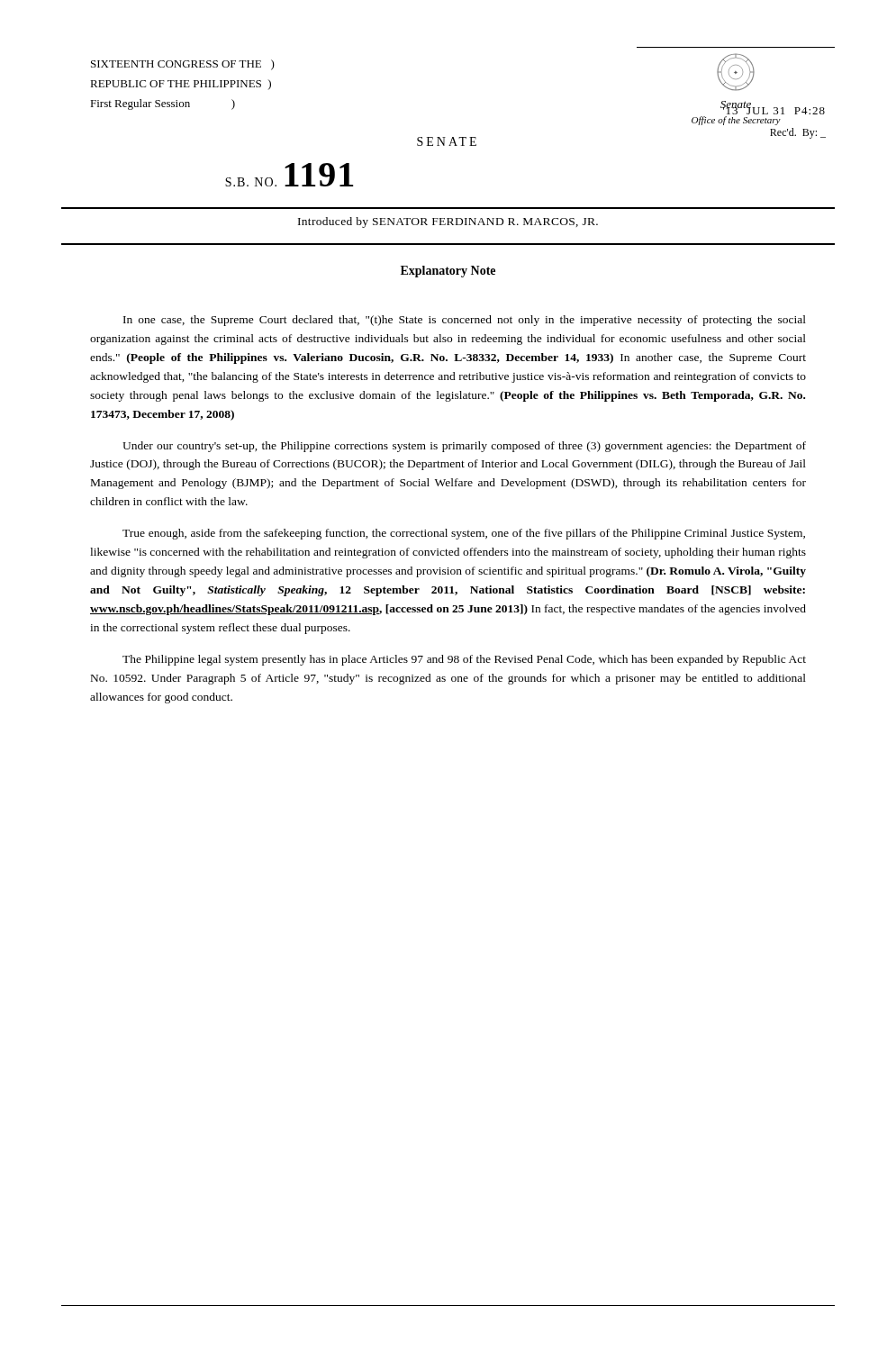
Task: Find the block on this page that starts "In one case, the"
Action: click(448, 366)
